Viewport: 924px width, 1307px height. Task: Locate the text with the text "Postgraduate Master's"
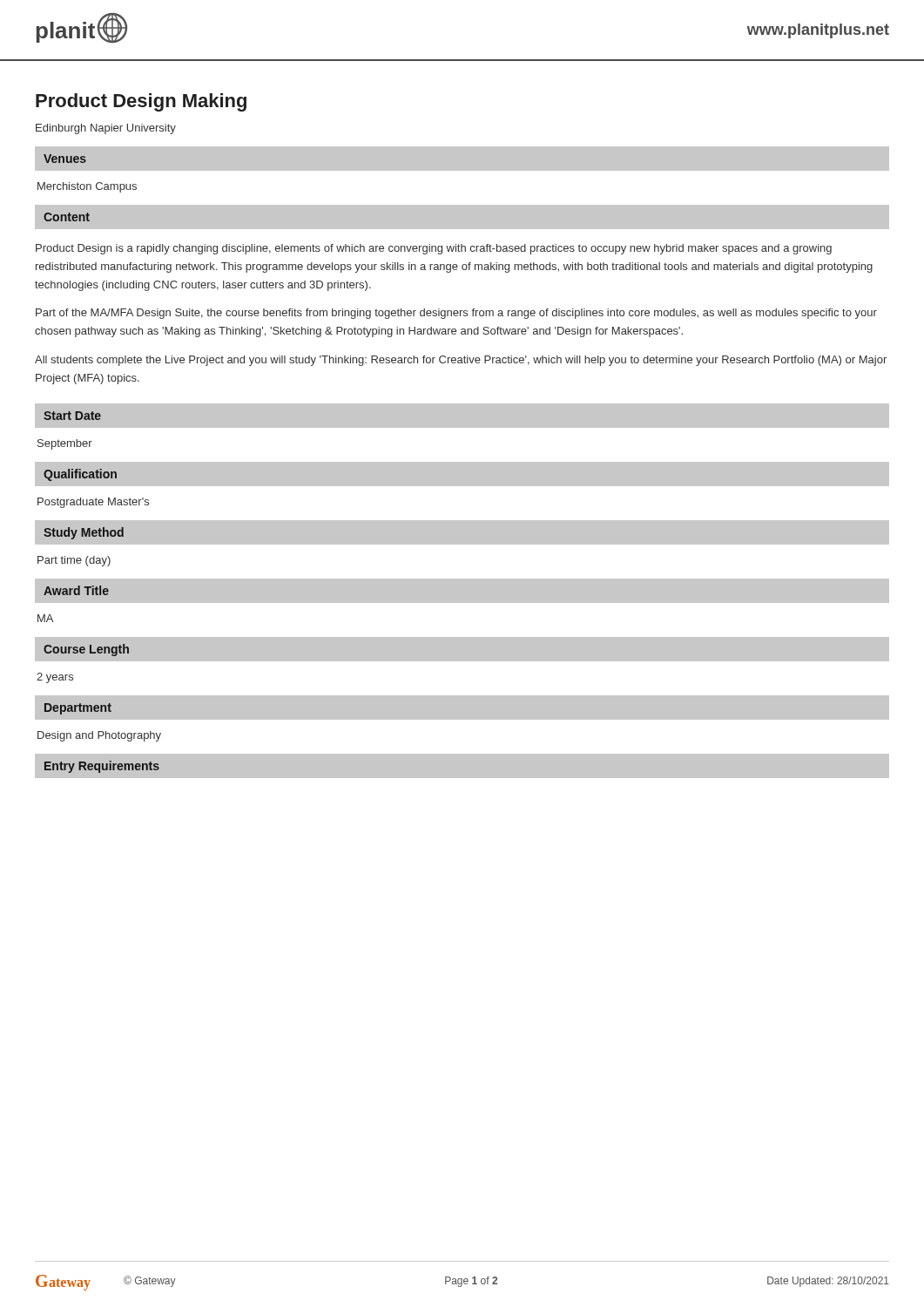[x=93, y=501]
